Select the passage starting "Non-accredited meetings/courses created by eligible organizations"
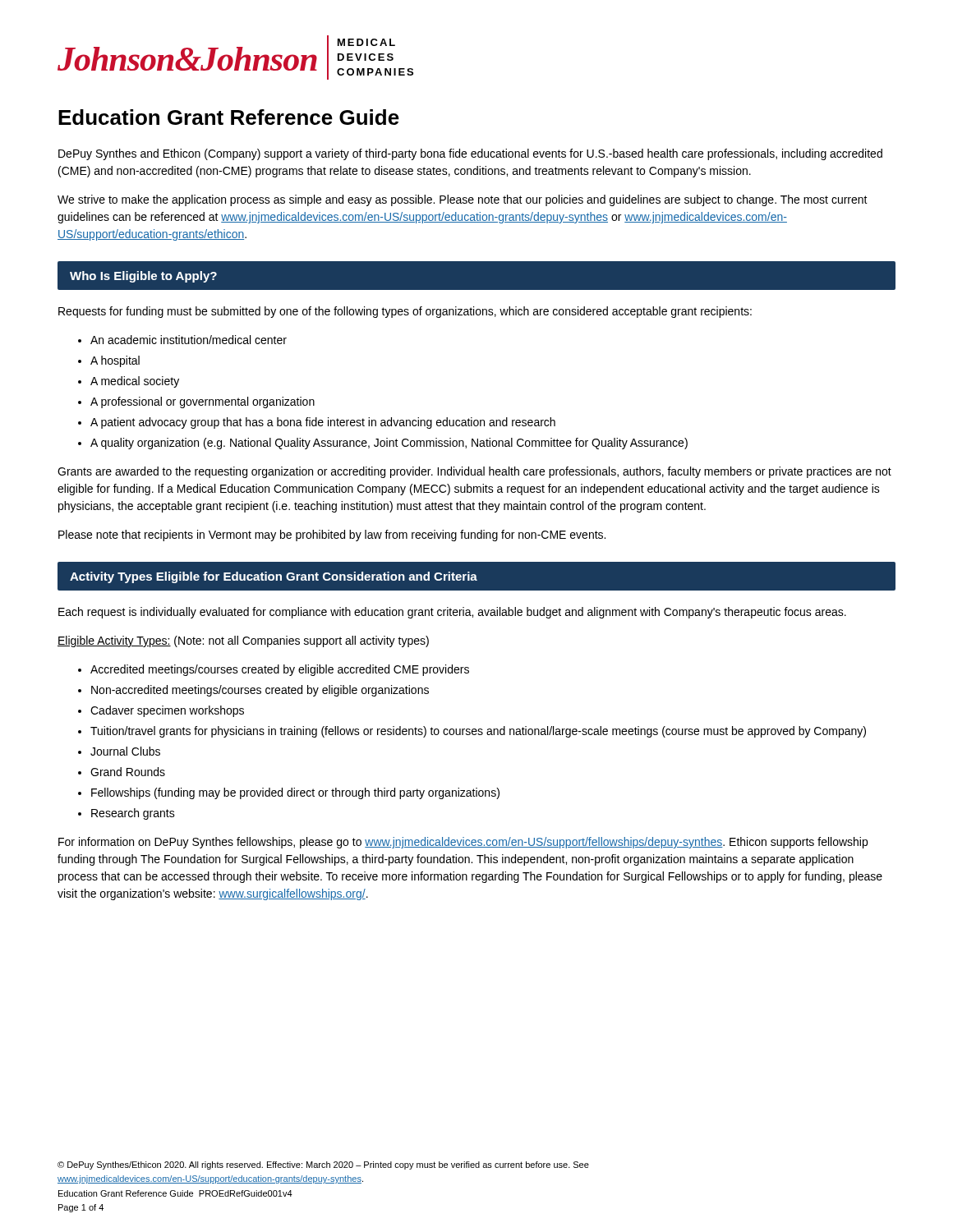The height and width of the screenshot is (1232, 953). [x=260, y=690]
